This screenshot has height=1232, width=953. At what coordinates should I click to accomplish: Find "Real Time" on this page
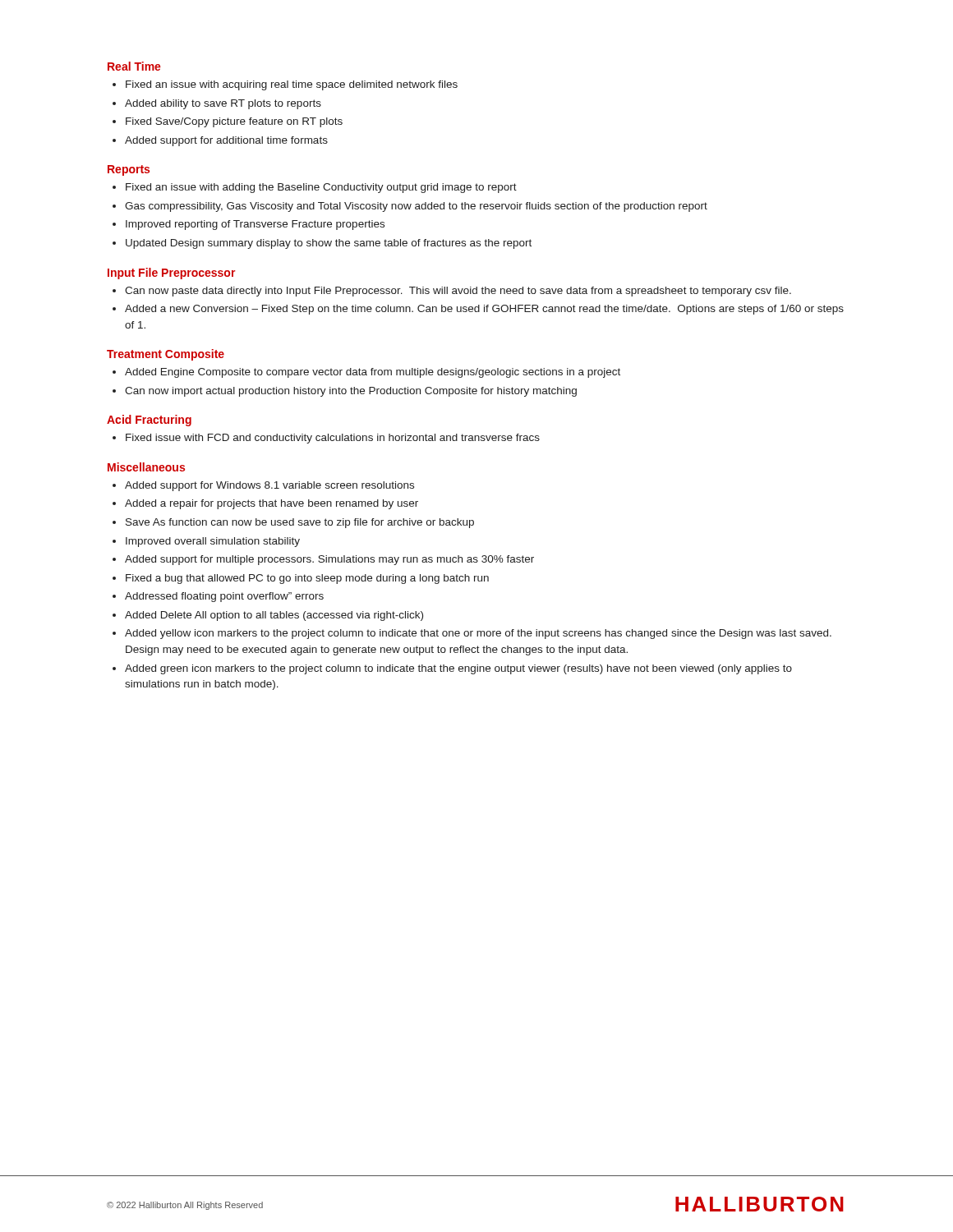pos(134,67)
